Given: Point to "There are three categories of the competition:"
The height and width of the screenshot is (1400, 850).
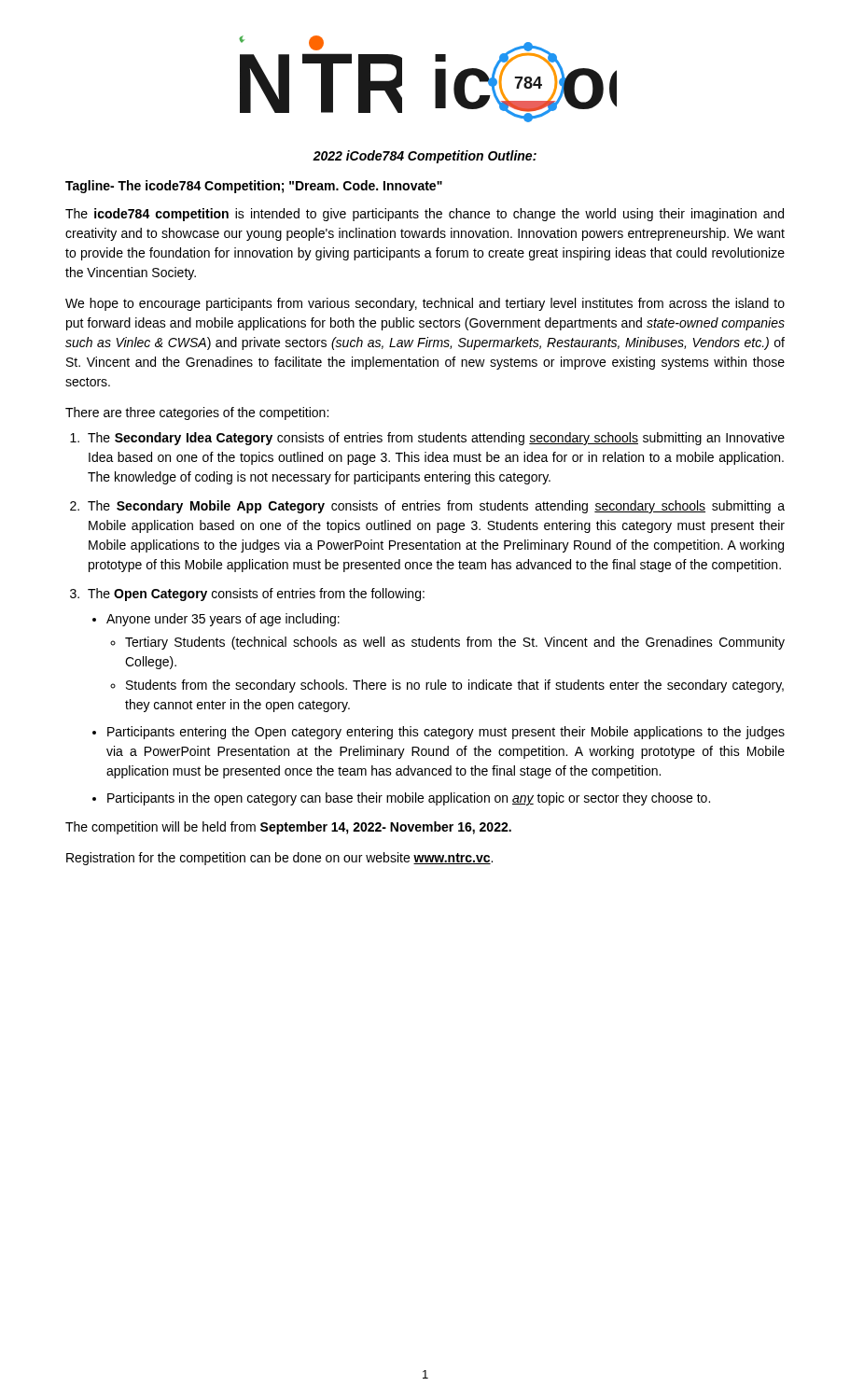Looking at the screenshot, I should point(197,413).
